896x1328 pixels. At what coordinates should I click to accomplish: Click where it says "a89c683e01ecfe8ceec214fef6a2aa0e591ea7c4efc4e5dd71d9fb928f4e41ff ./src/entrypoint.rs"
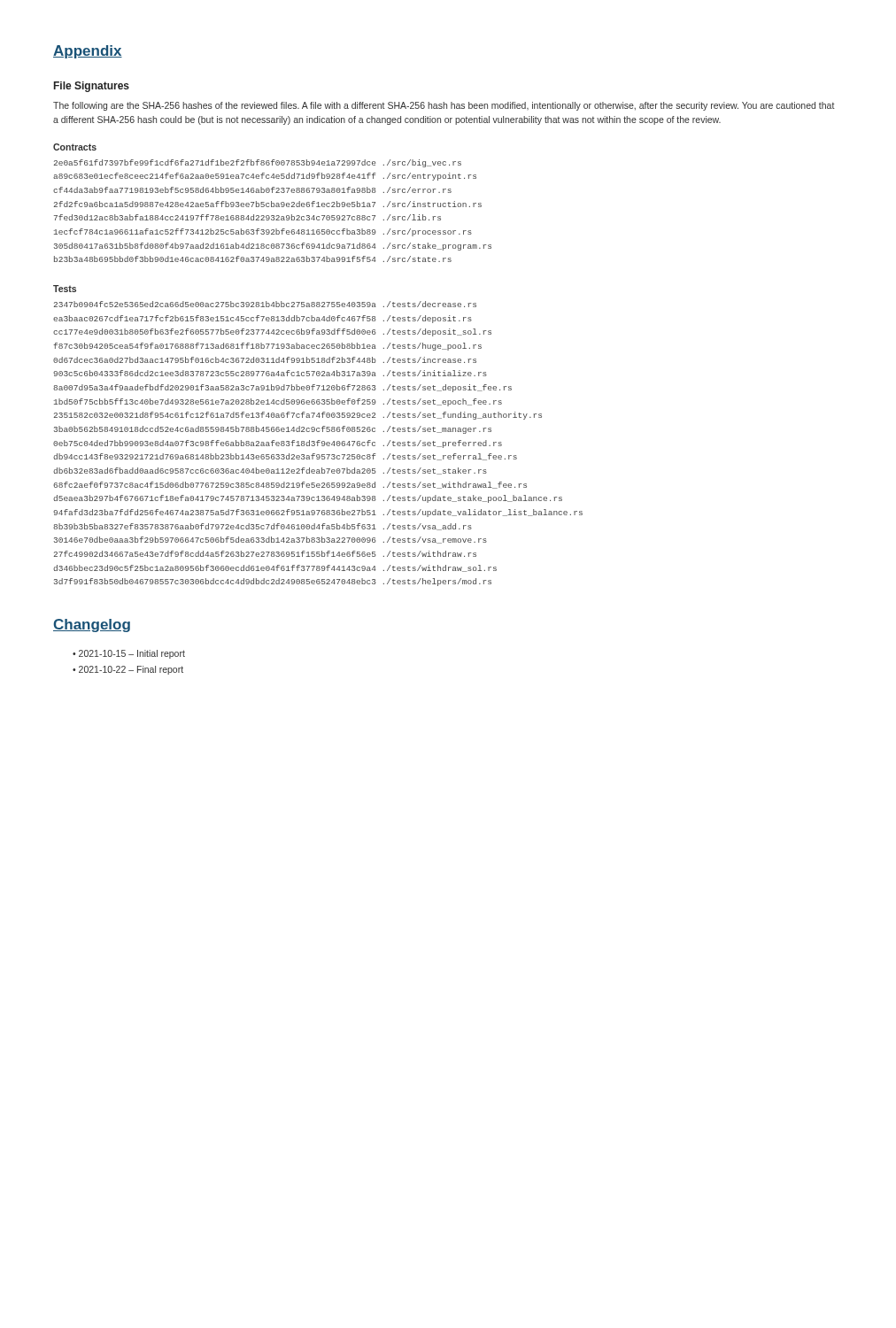[x=265, y=177]
